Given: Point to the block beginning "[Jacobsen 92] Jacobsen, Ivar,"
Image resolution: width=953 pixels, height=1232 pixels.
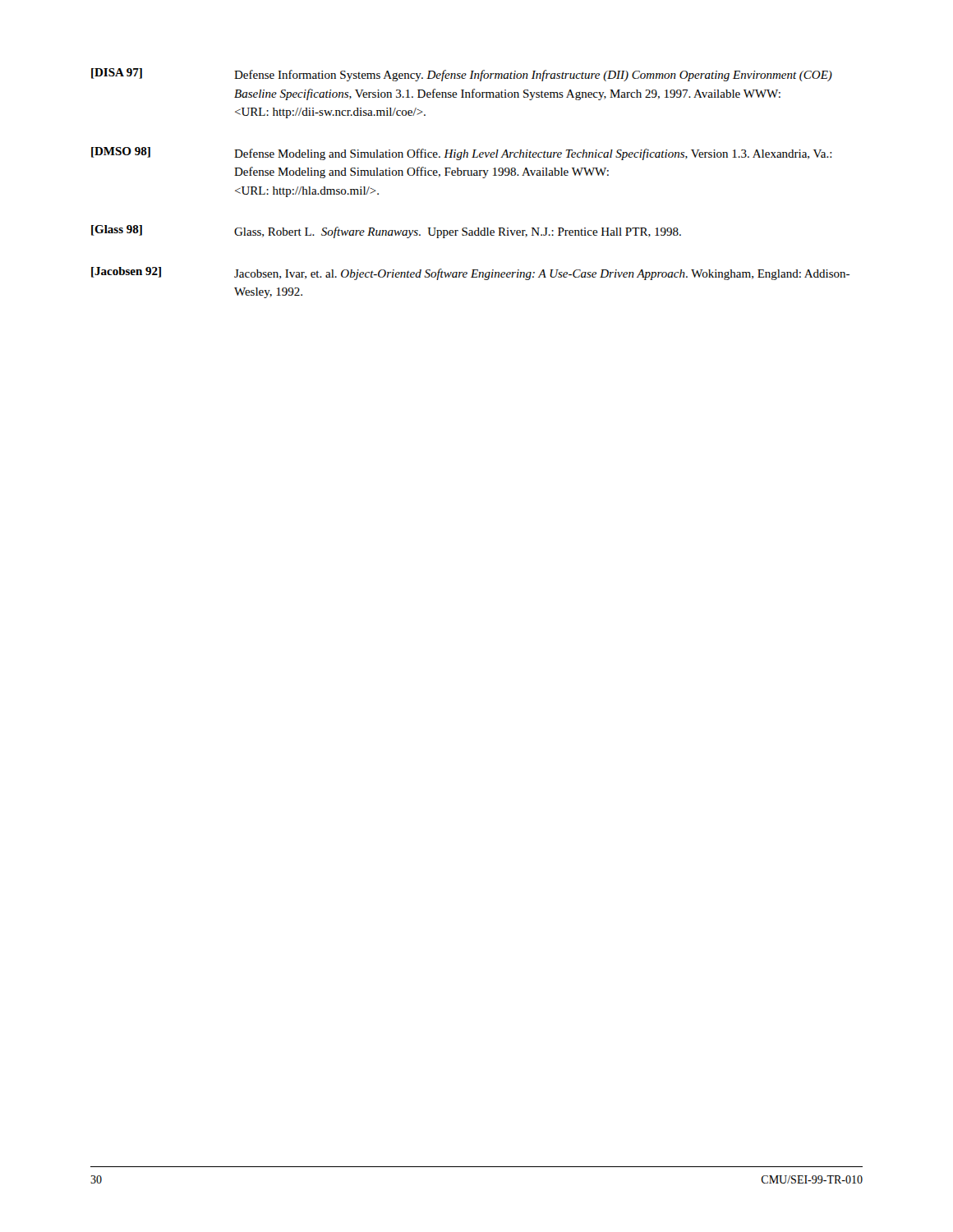Looking at the screenshot, I should (x=476, y=282).
